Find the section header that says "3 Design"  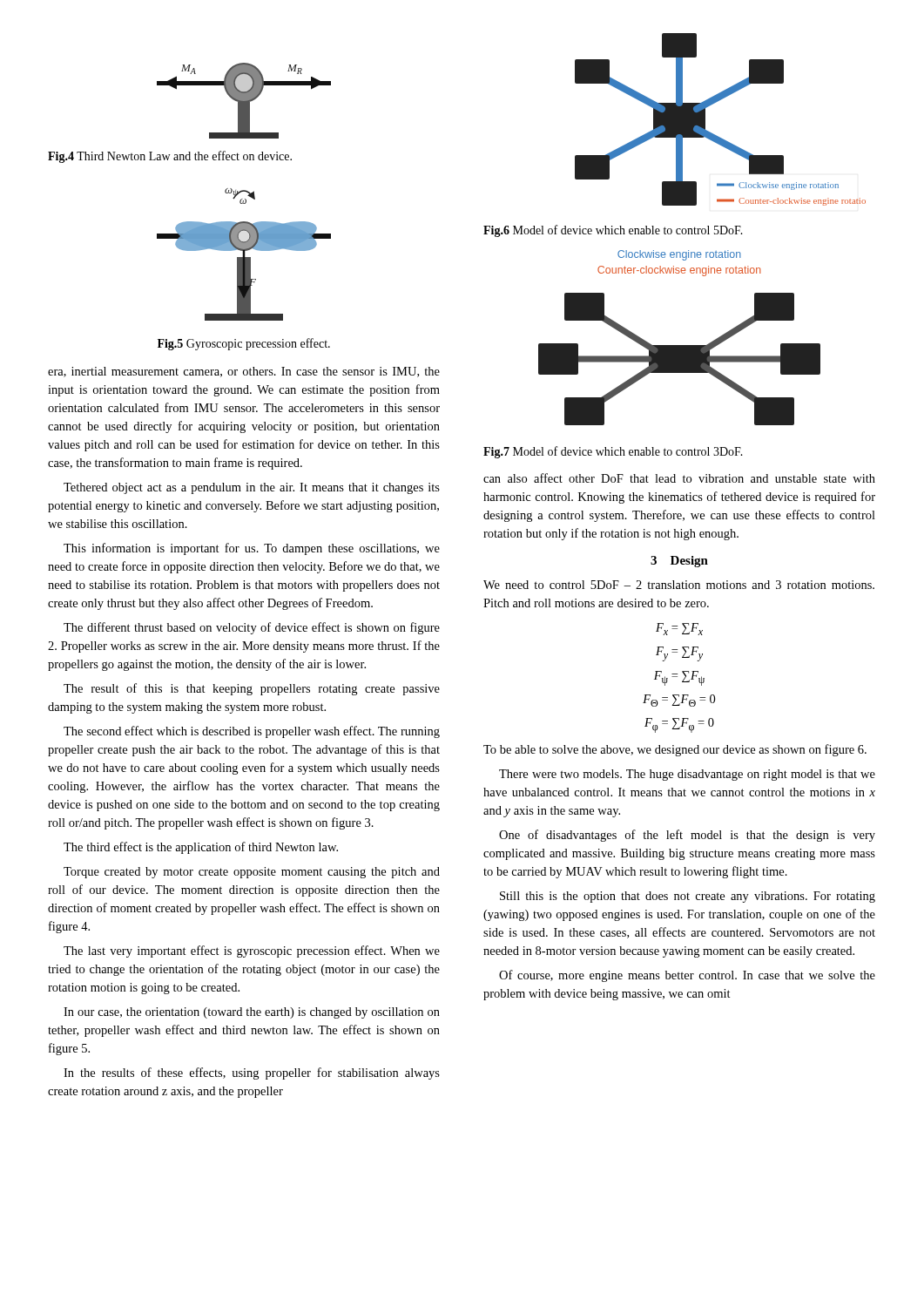click(679, 560)
